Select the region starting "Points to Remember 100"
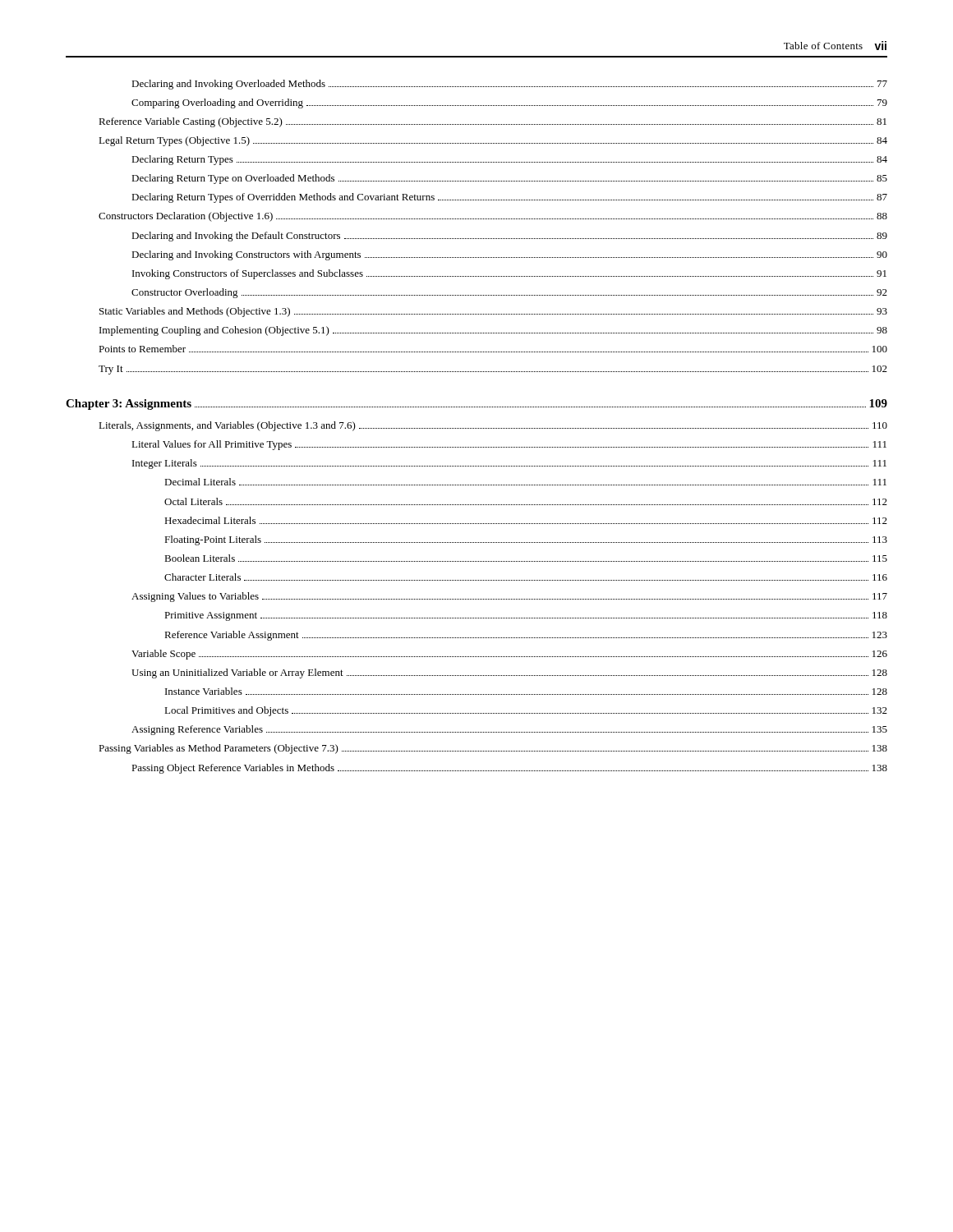The image size is (953, 1232). click(x=493, y=350)
